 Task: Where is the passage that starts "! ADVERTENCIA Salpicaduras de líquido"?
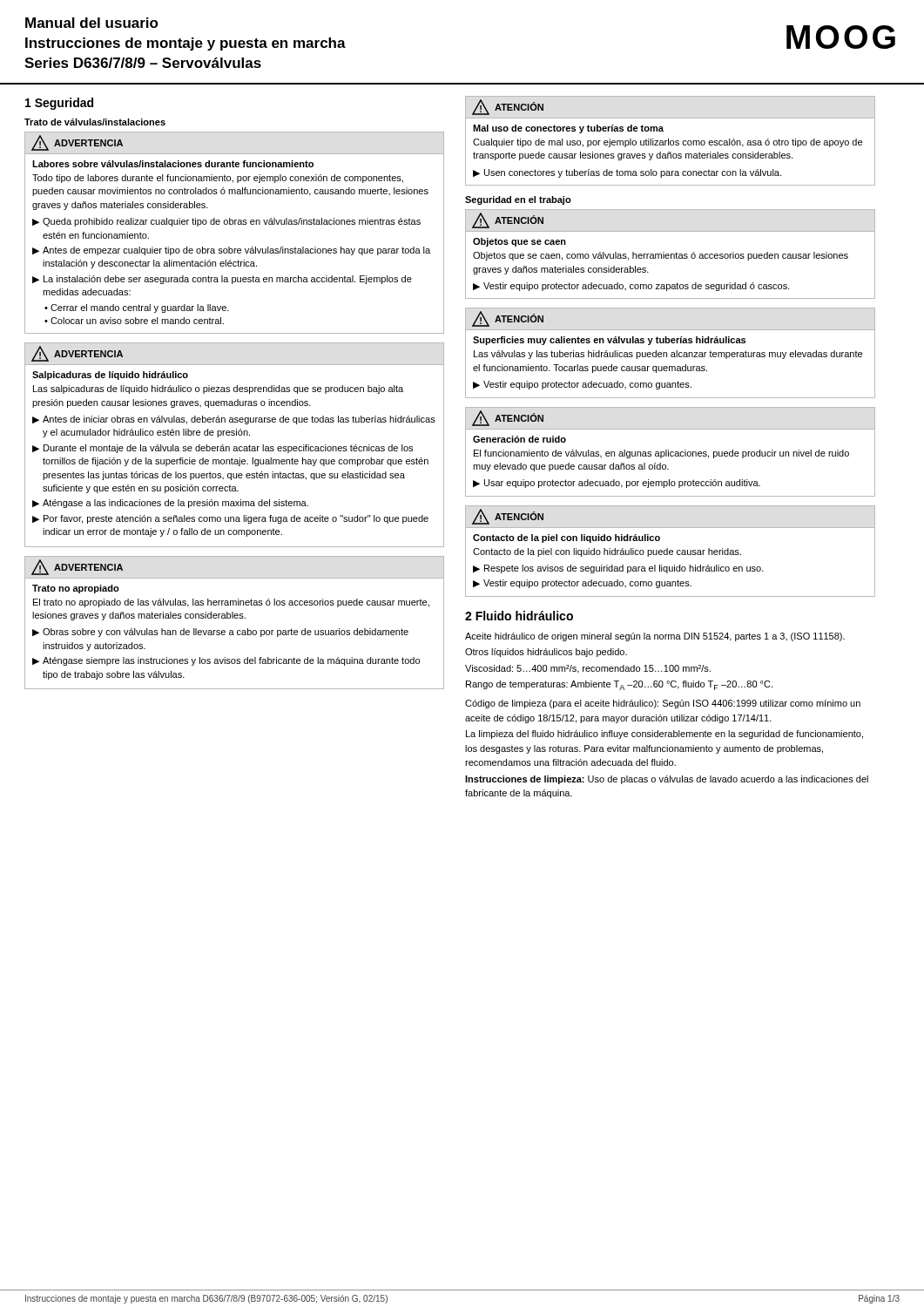(234, 445)
